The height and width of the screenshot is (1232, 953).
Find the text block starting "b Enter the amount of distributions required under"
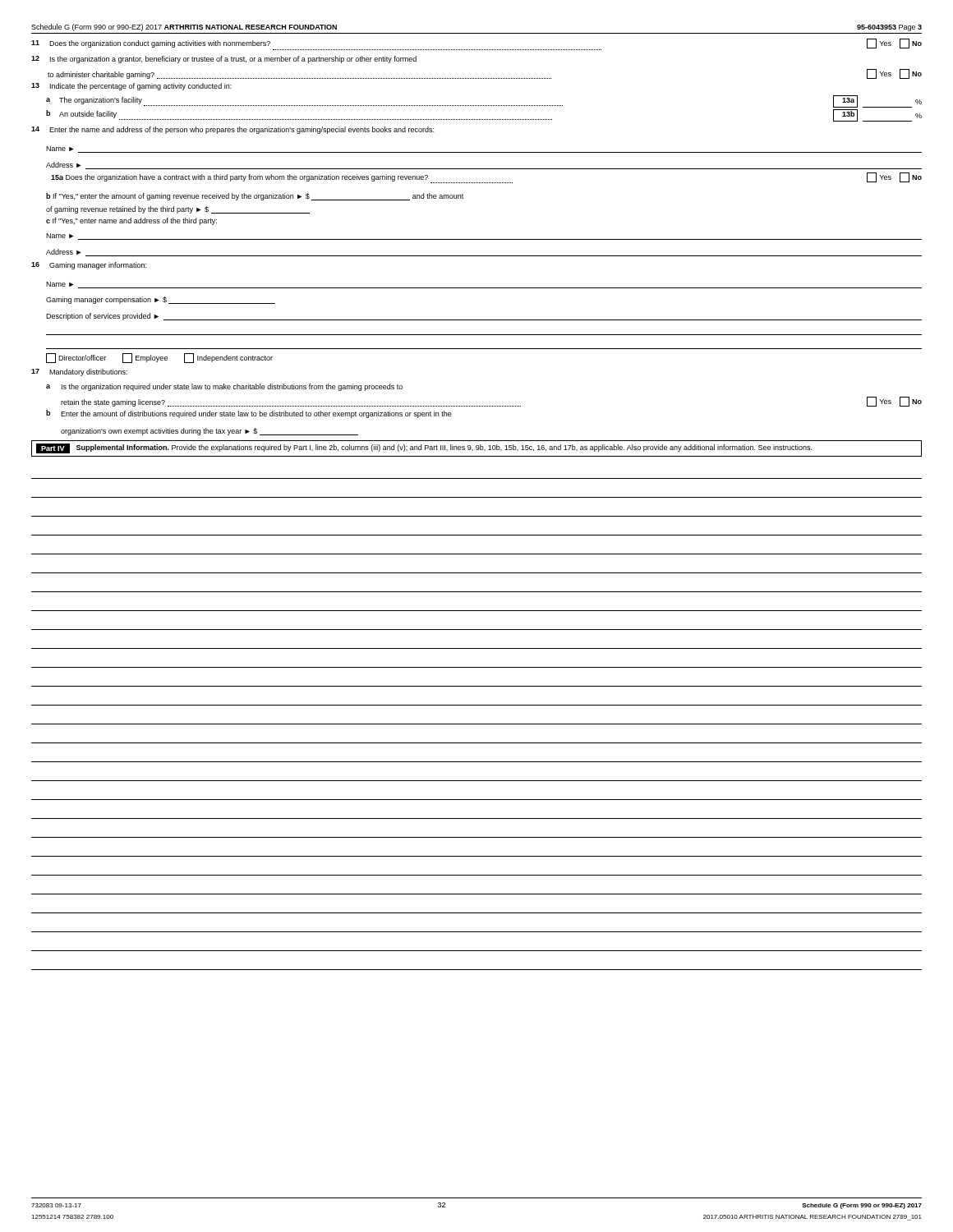[x=484, y=414]
